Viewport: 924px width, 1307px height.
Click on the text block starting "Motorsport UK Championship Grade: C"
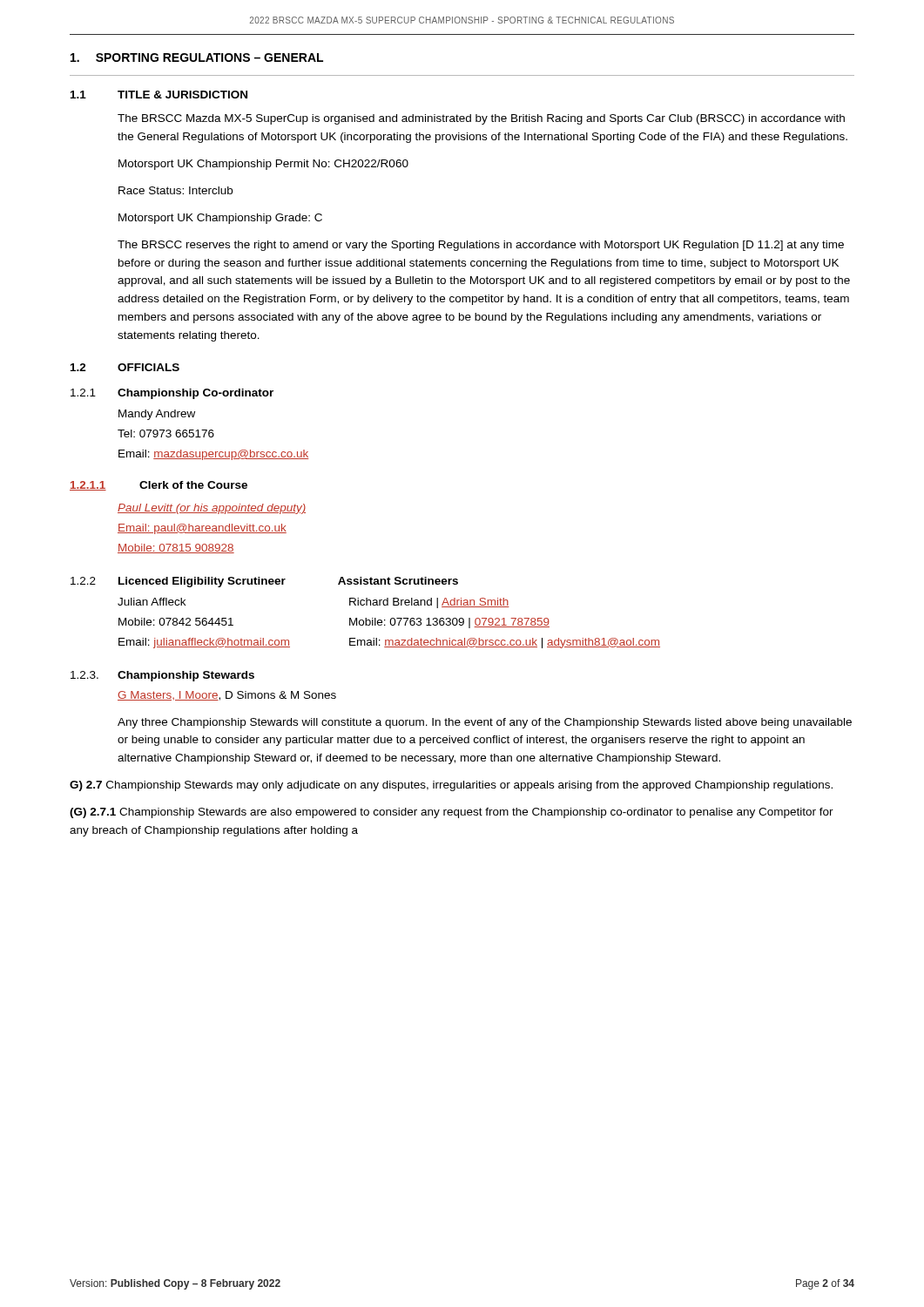tap(220, 217)
